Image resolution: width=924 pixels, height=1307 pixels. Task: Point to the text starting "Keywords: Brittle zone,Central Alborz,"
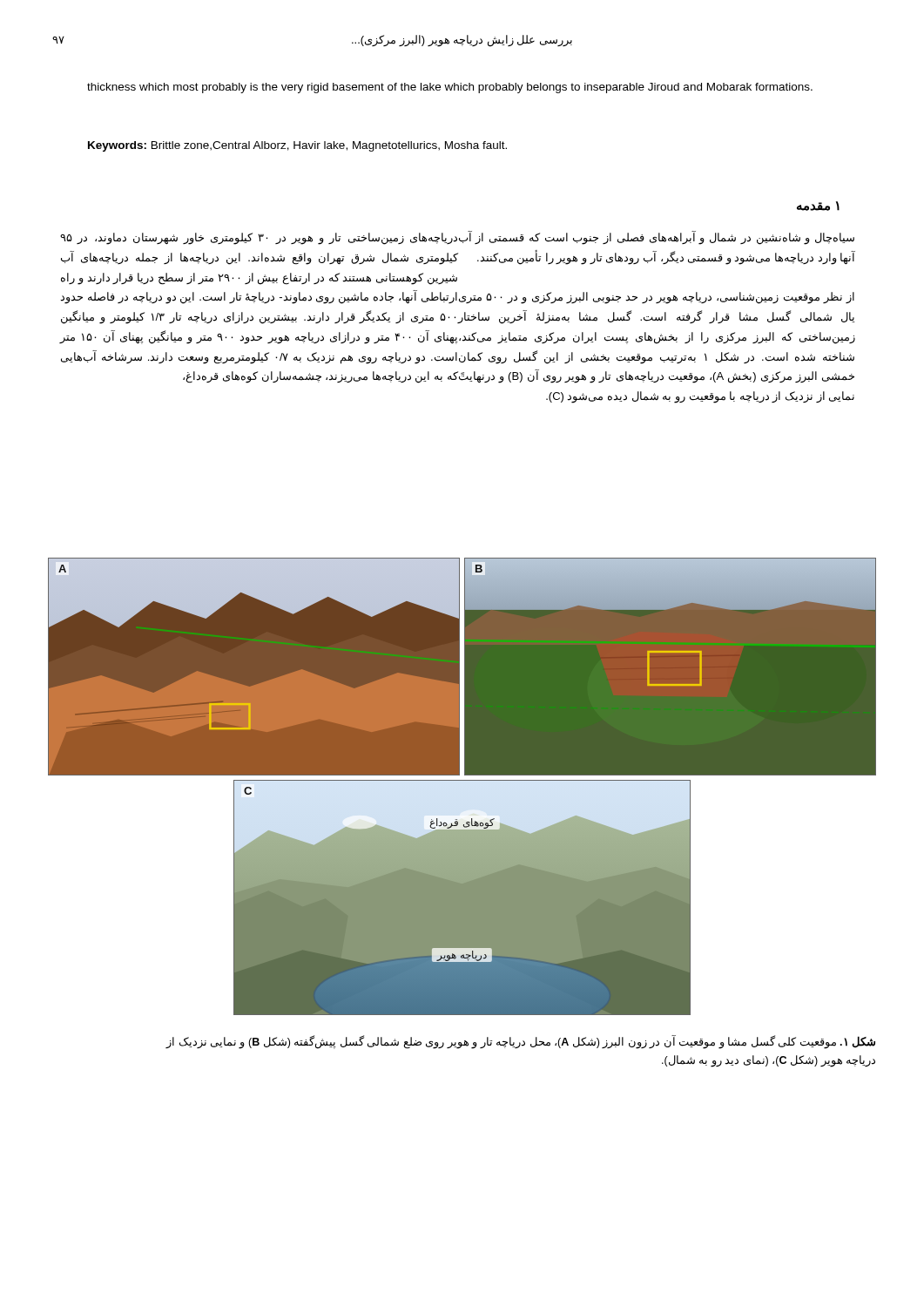point(298,145)
